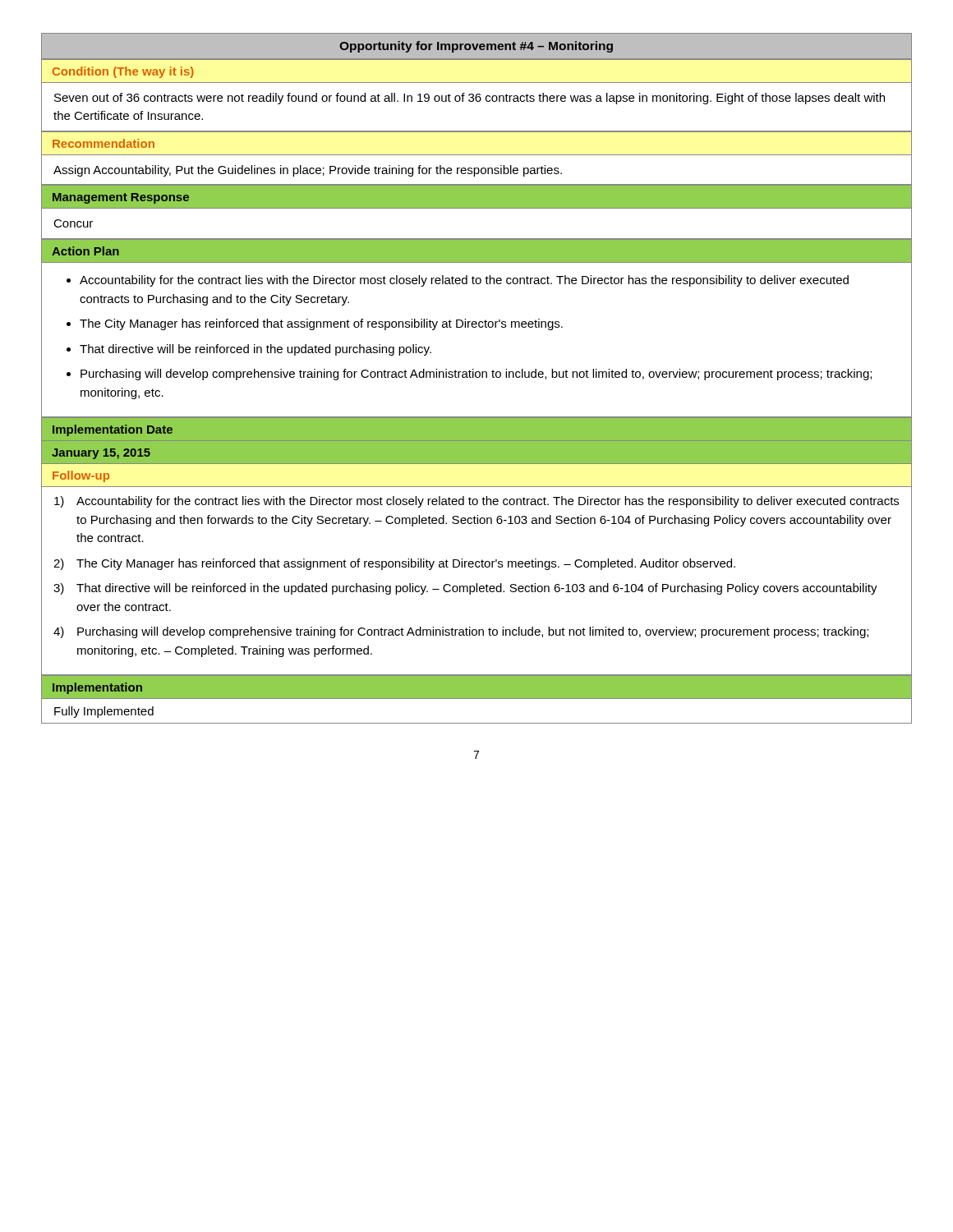Point to the text starting "2) The City"
Image resolution: width=953 pixels, height=1232 pixels.
click(476, 563)
